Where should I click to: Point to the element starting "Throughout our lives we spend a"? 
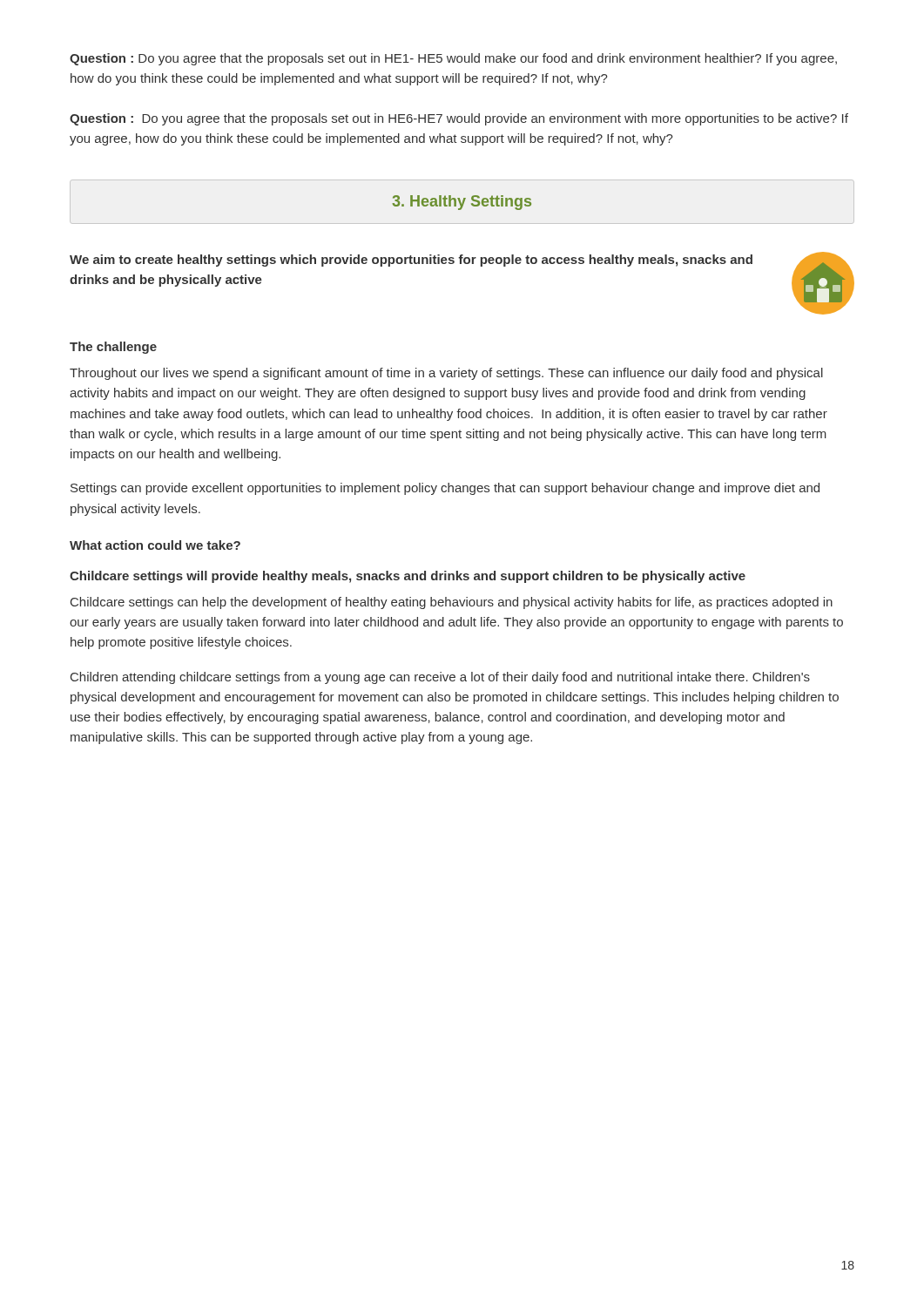pyautogui.click(x=448, y=413)
